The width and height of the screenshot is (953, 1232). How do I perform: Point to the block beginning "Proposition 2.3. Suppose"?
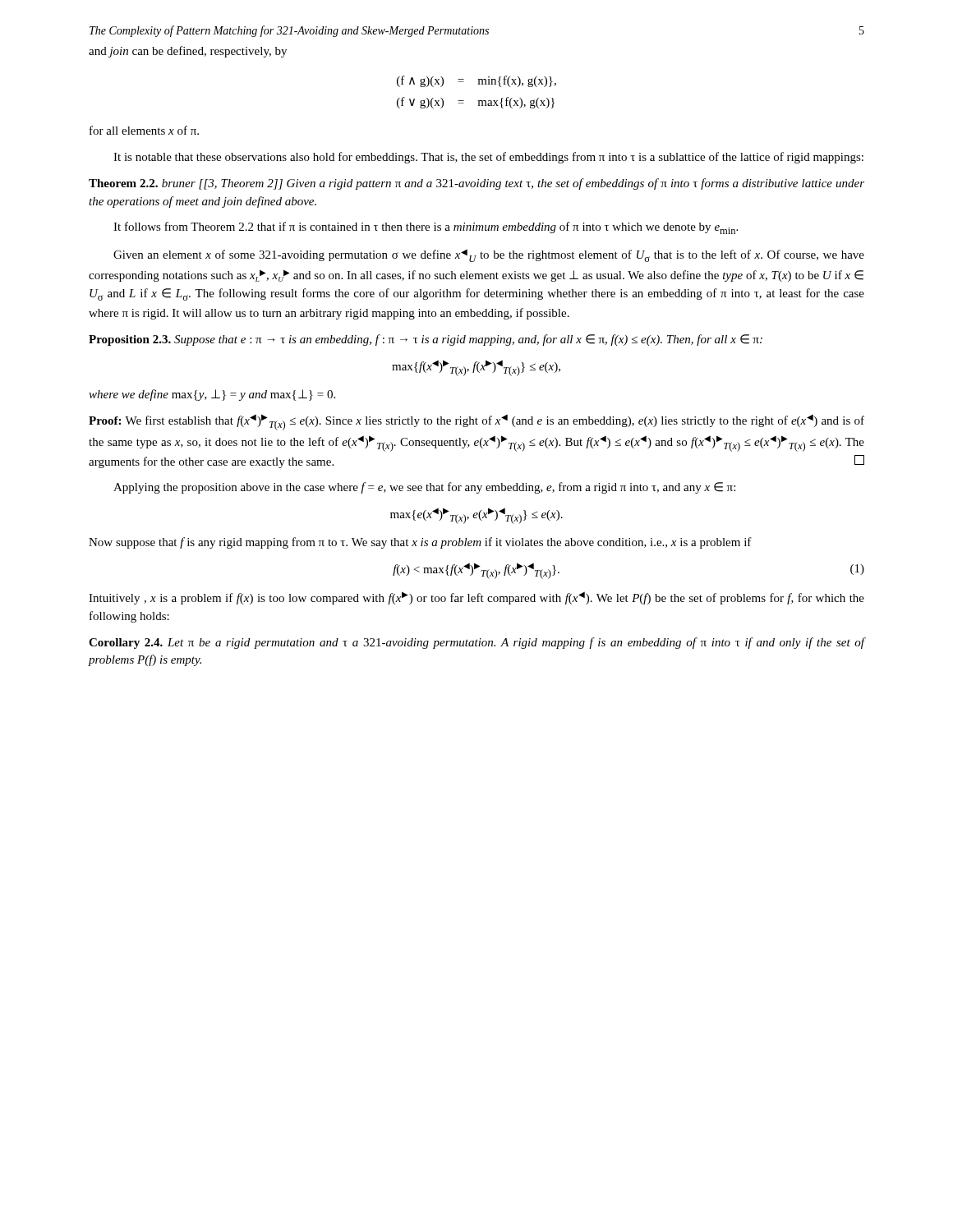426,339
